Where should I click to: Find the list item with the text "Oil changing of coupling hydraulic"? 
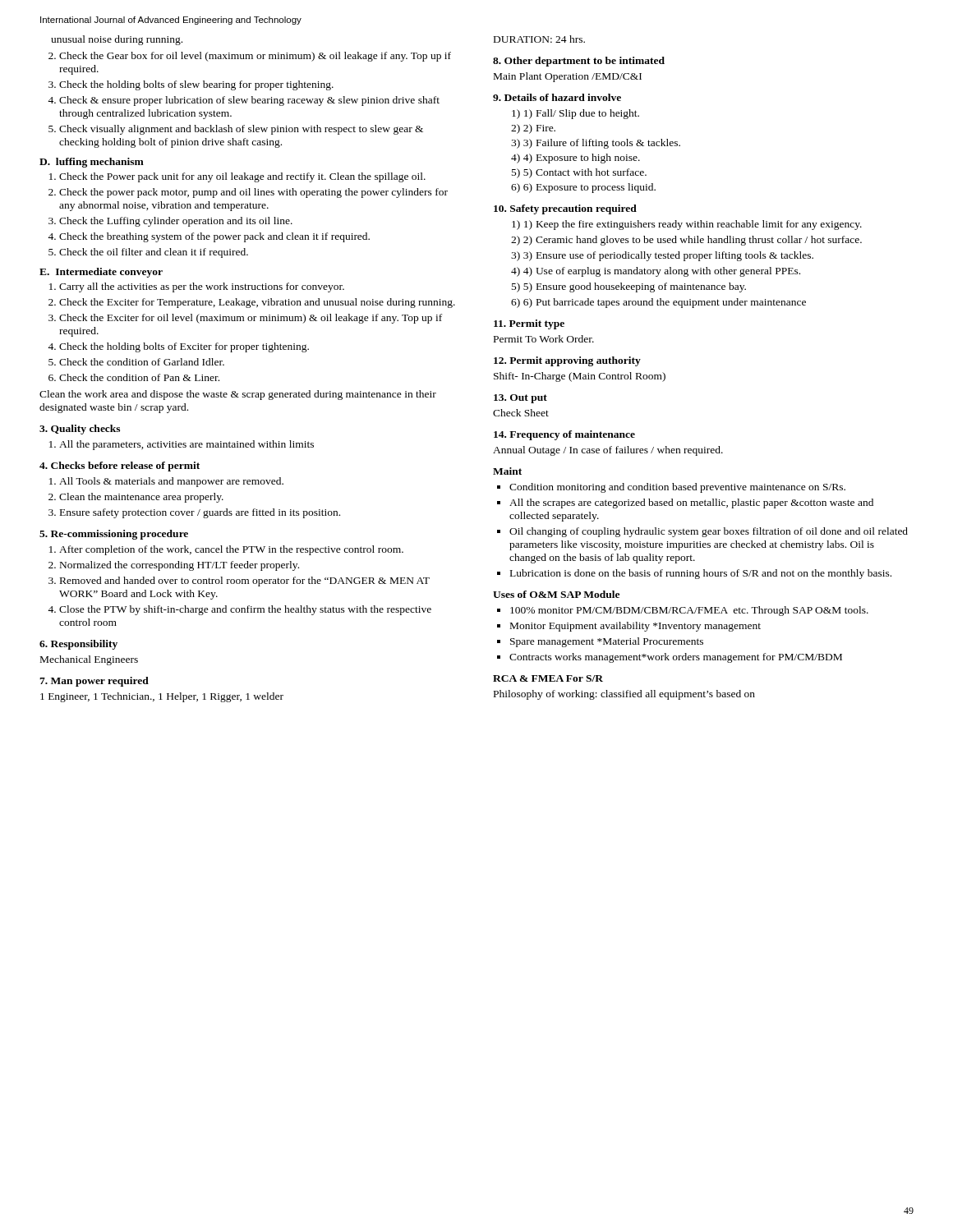pyautogui.click(x=709, y=544)
